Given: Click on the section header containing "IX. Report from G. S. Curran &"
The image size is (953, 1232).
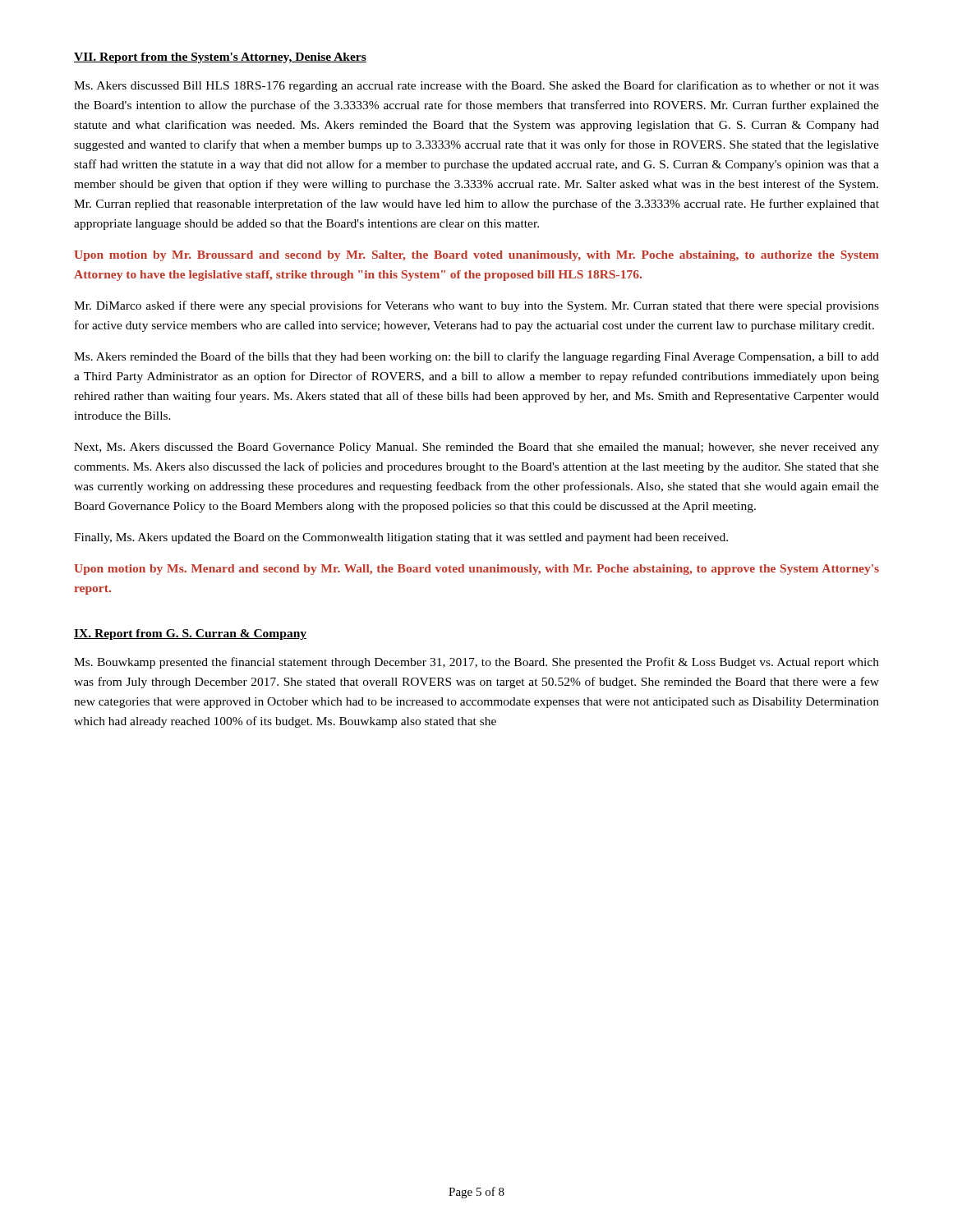Looking at the screenshot, I should point(190,633).
